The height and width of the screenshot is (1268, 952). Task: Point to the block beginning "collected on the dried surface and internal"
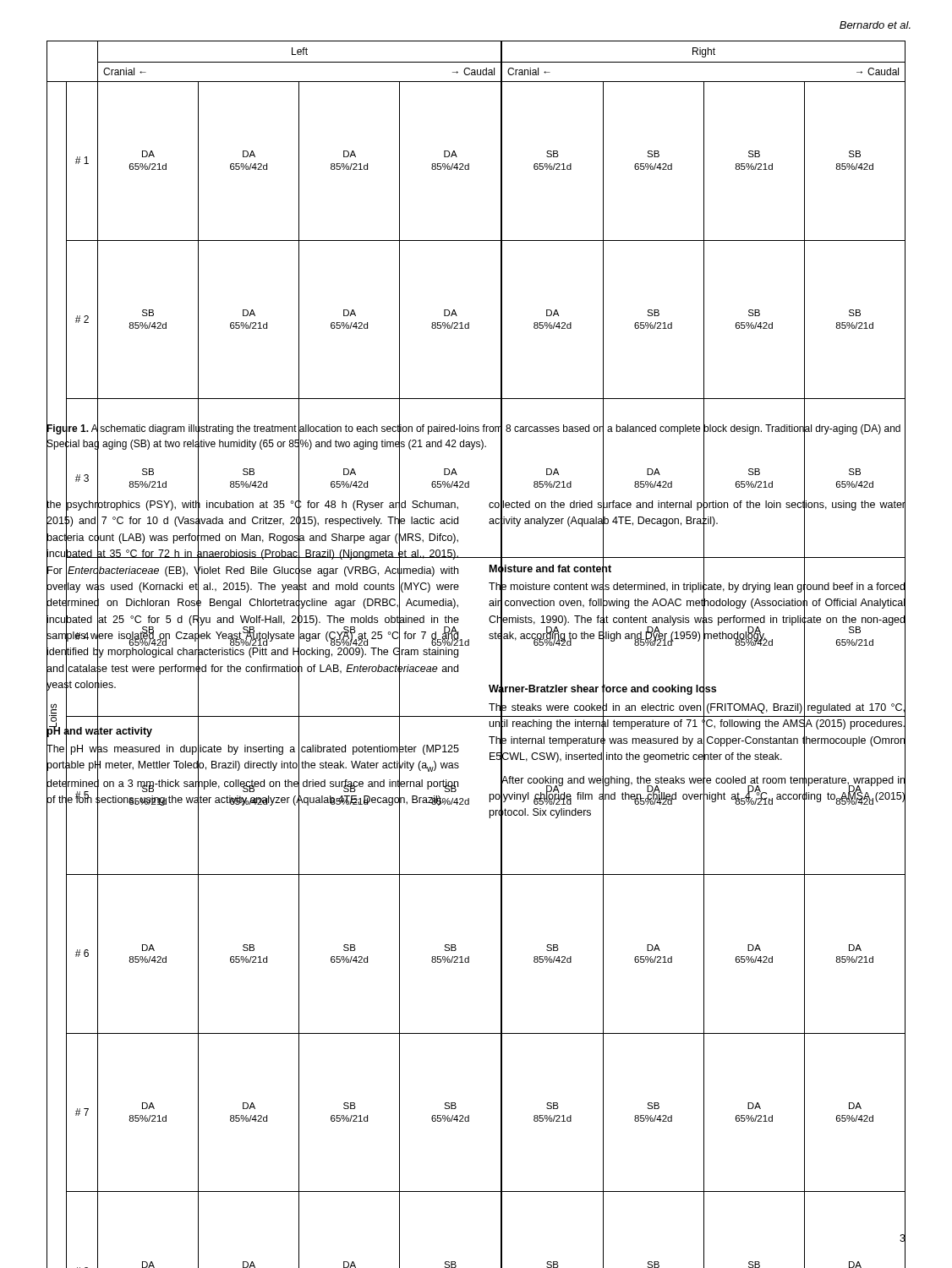tap(697, 513)
